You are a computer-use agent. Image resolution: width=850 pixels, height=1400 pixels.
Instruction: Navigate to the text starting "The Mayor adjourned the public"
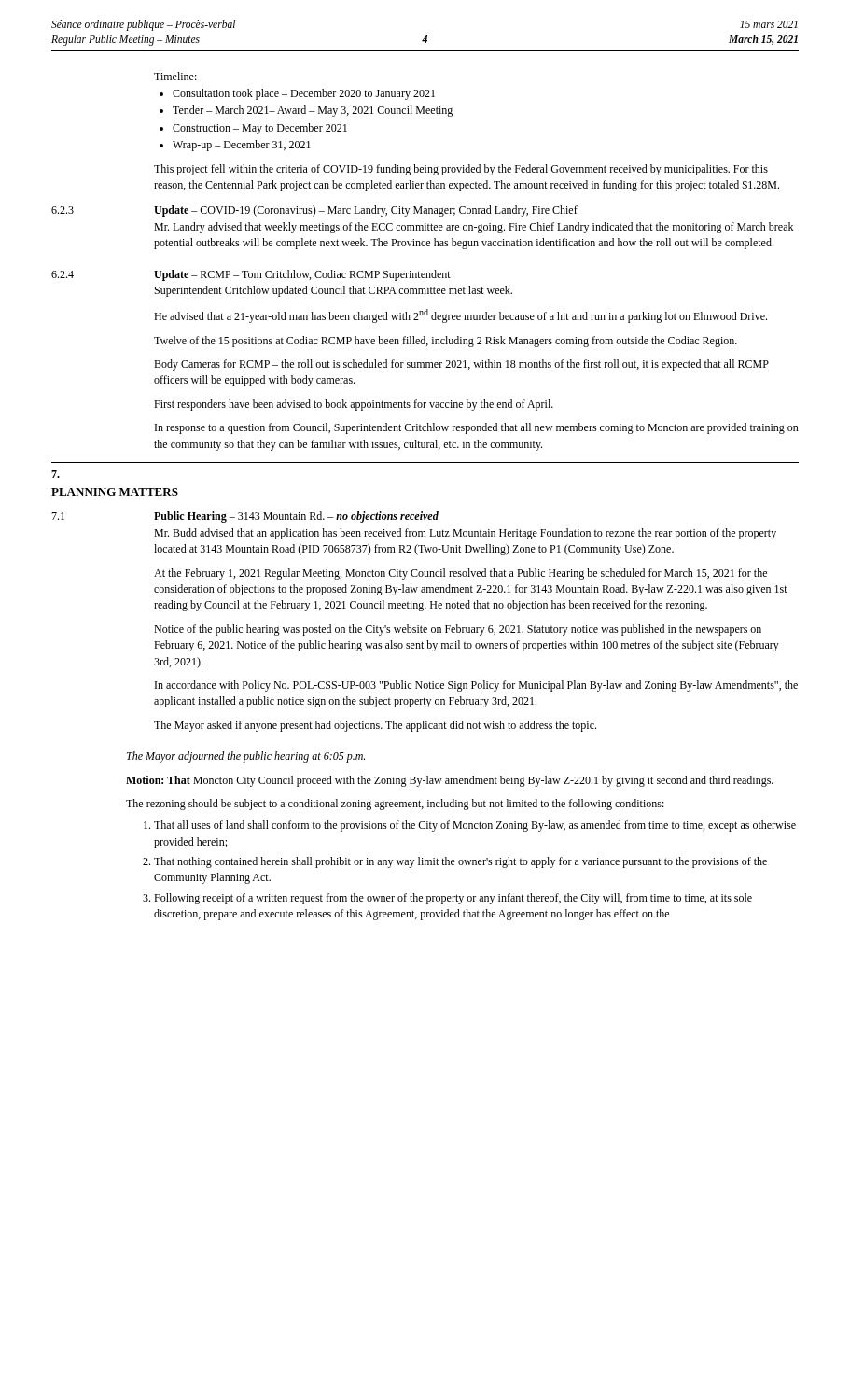(246, 756)
